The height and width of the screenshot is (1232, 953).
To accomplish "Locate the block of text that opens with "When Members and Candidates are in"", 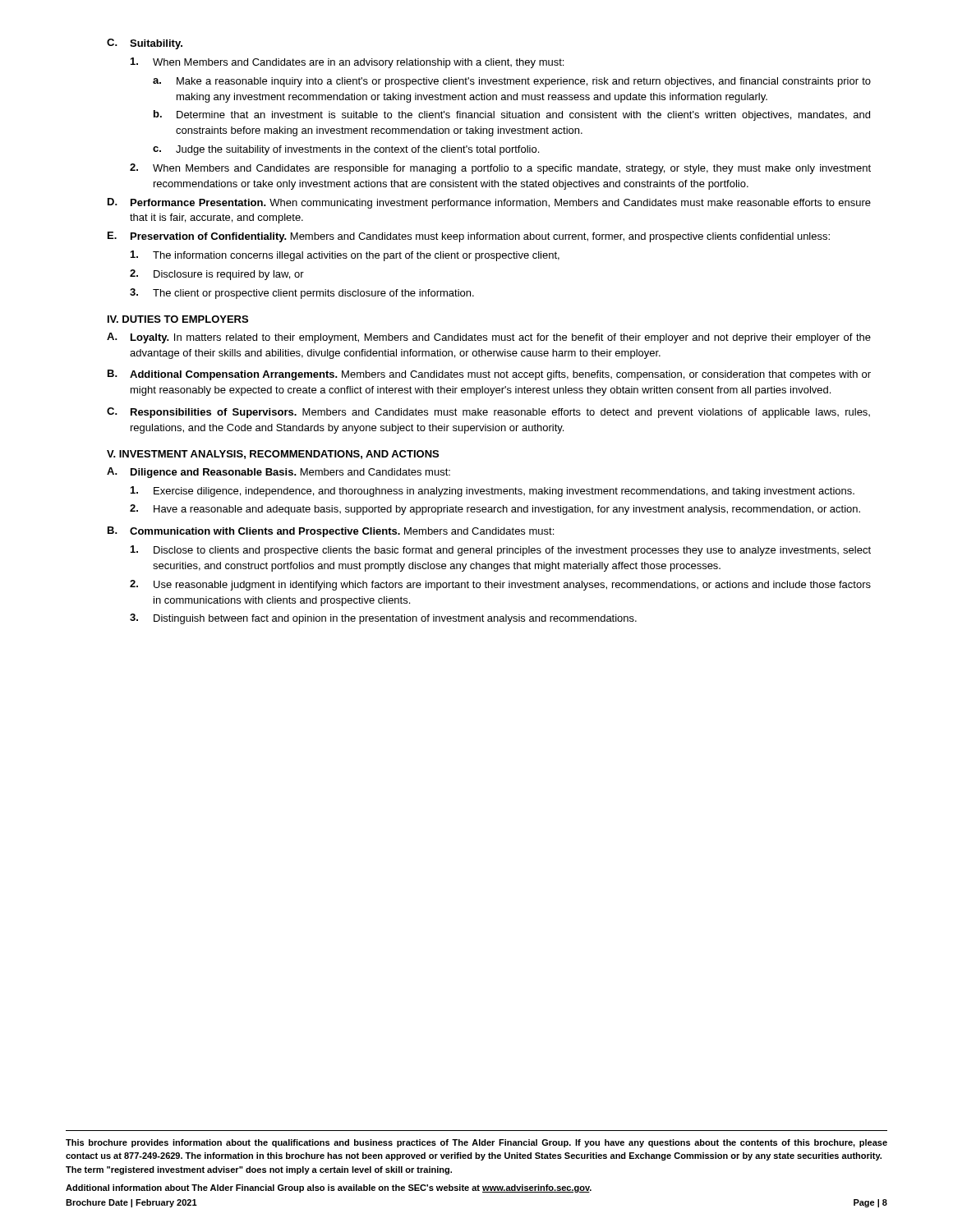I will click(x=500, y=63).
